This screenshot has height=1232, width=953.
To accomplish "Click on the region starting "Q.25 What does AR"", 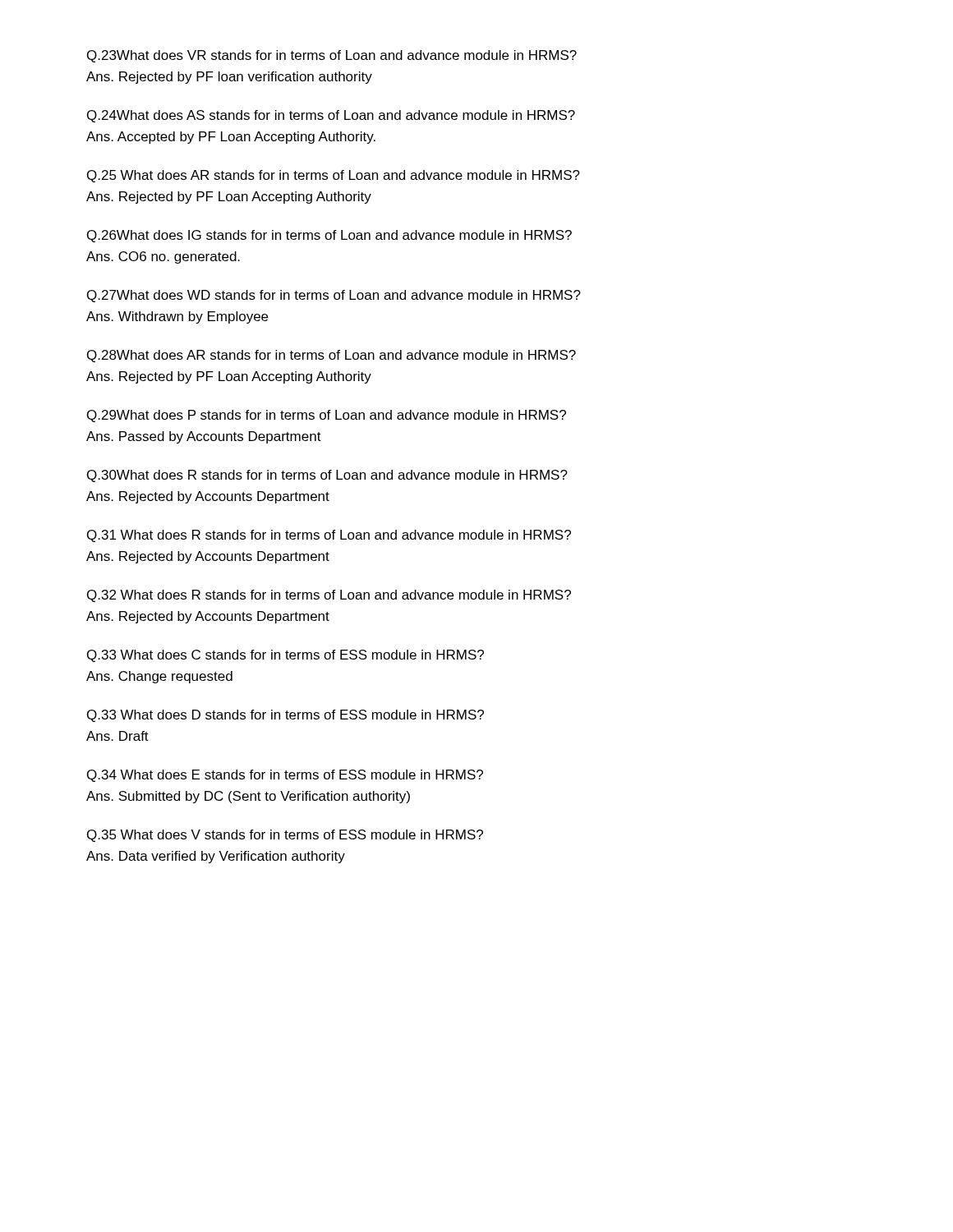I will tap(476, 186).
